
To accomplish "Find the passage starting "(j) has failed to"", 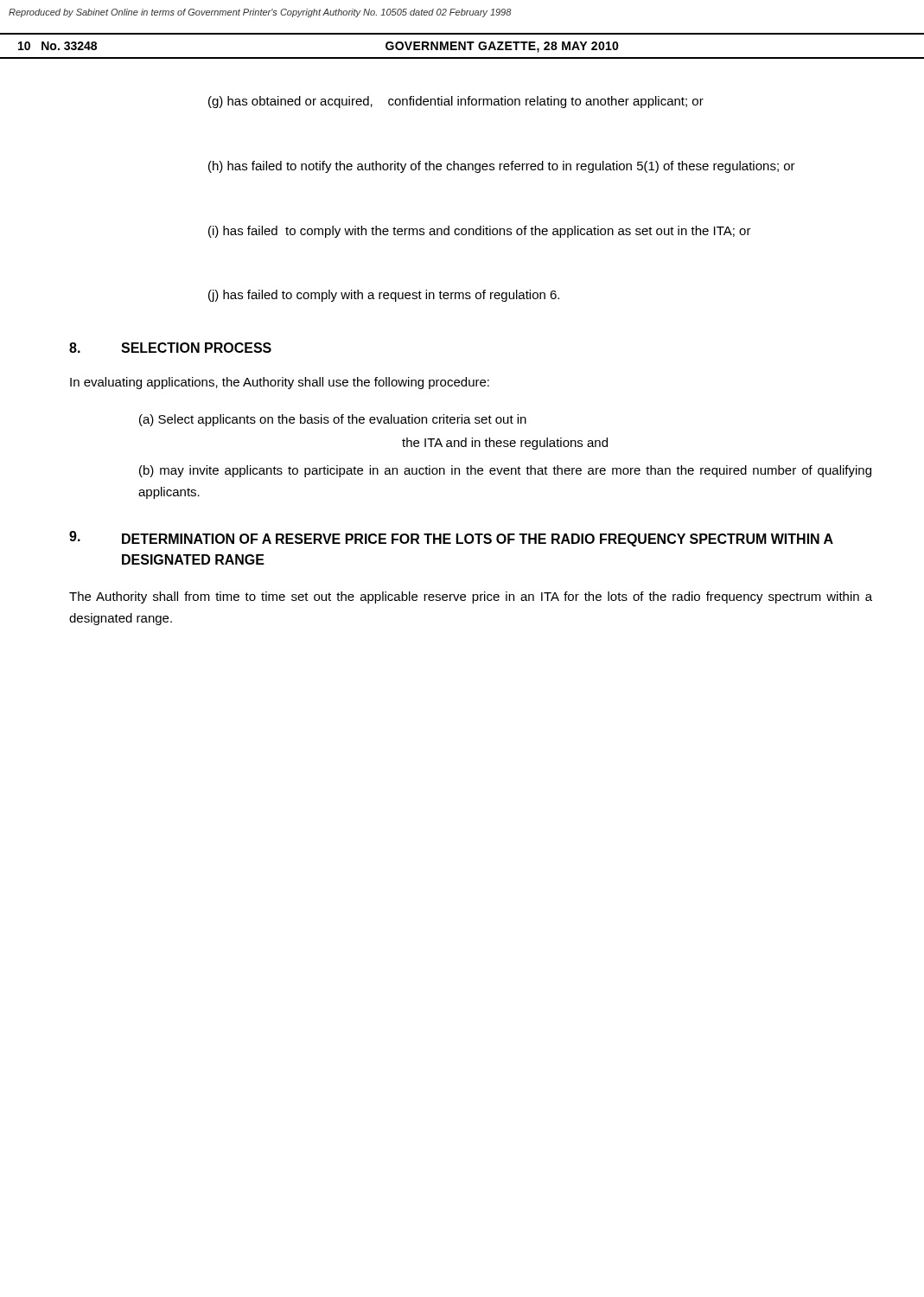I will click(x=384, y=295).
